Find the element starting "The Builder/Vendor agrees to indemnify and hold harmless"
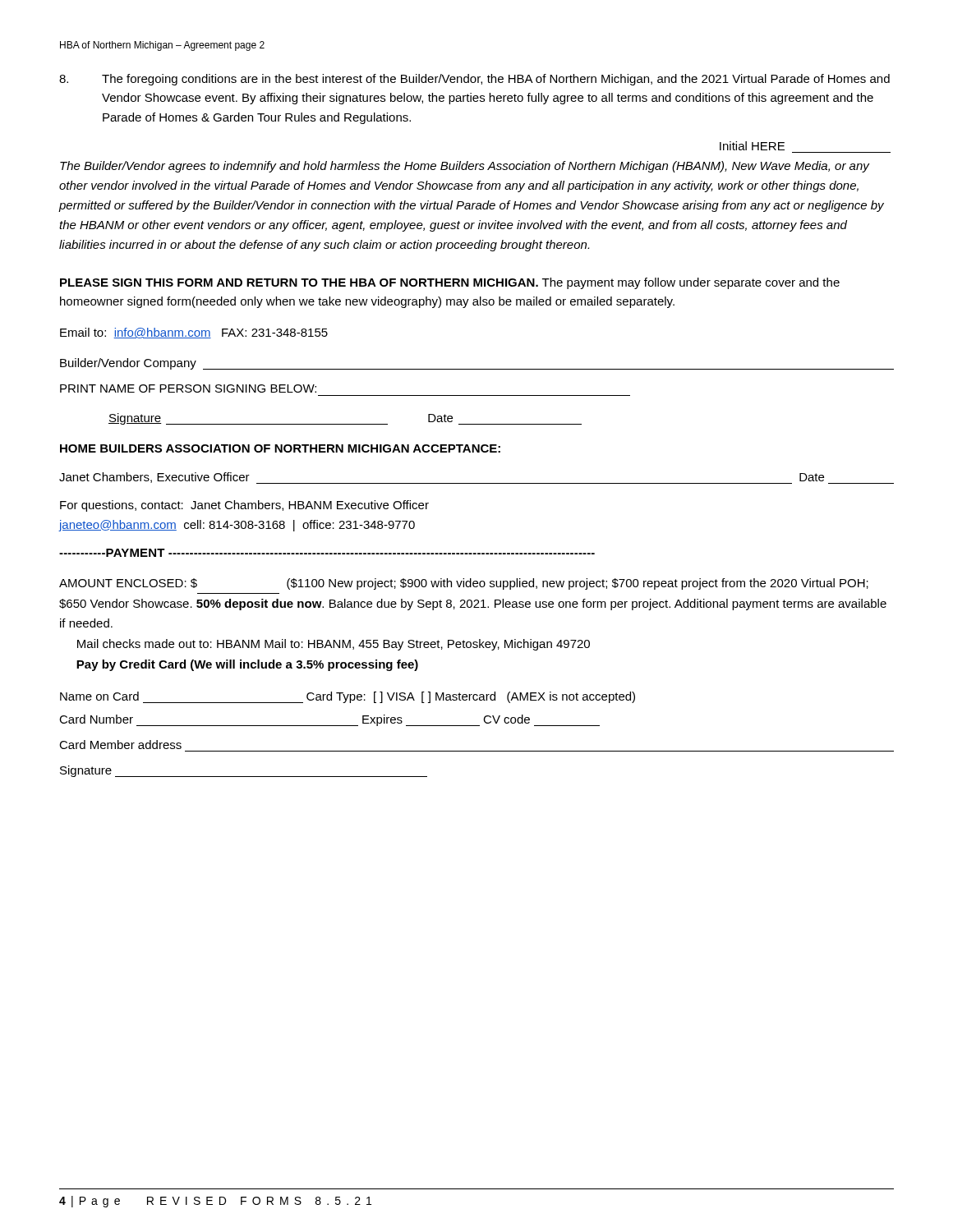The image size is (953, 1232). [x=471, y=205]
